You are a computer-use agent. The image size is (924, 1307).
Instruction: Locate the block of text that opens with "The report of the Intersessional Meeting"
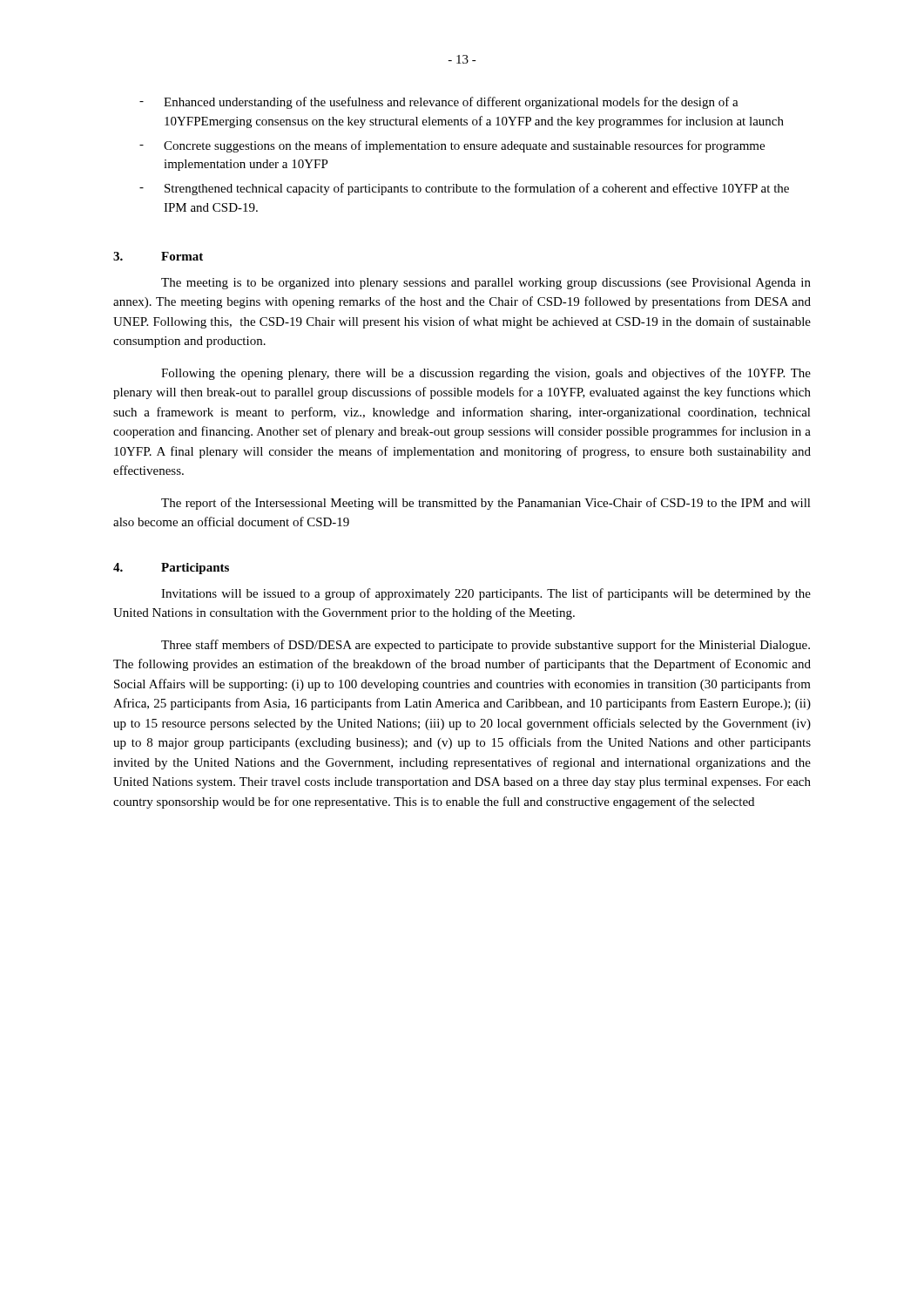[x=462, y=512]
